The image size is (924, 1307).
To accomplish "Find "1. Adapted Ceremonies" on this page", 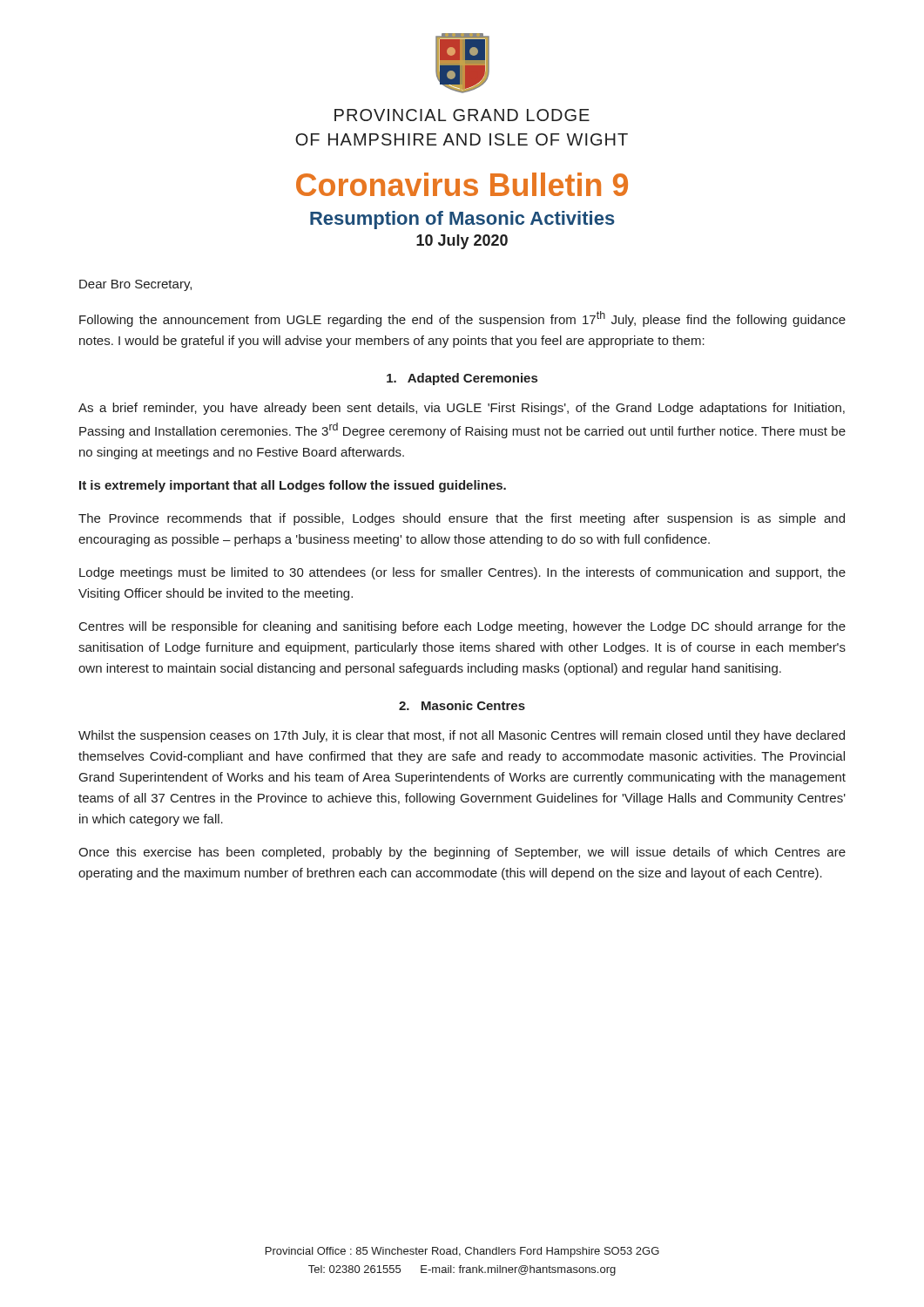I will tap(462, 377).
